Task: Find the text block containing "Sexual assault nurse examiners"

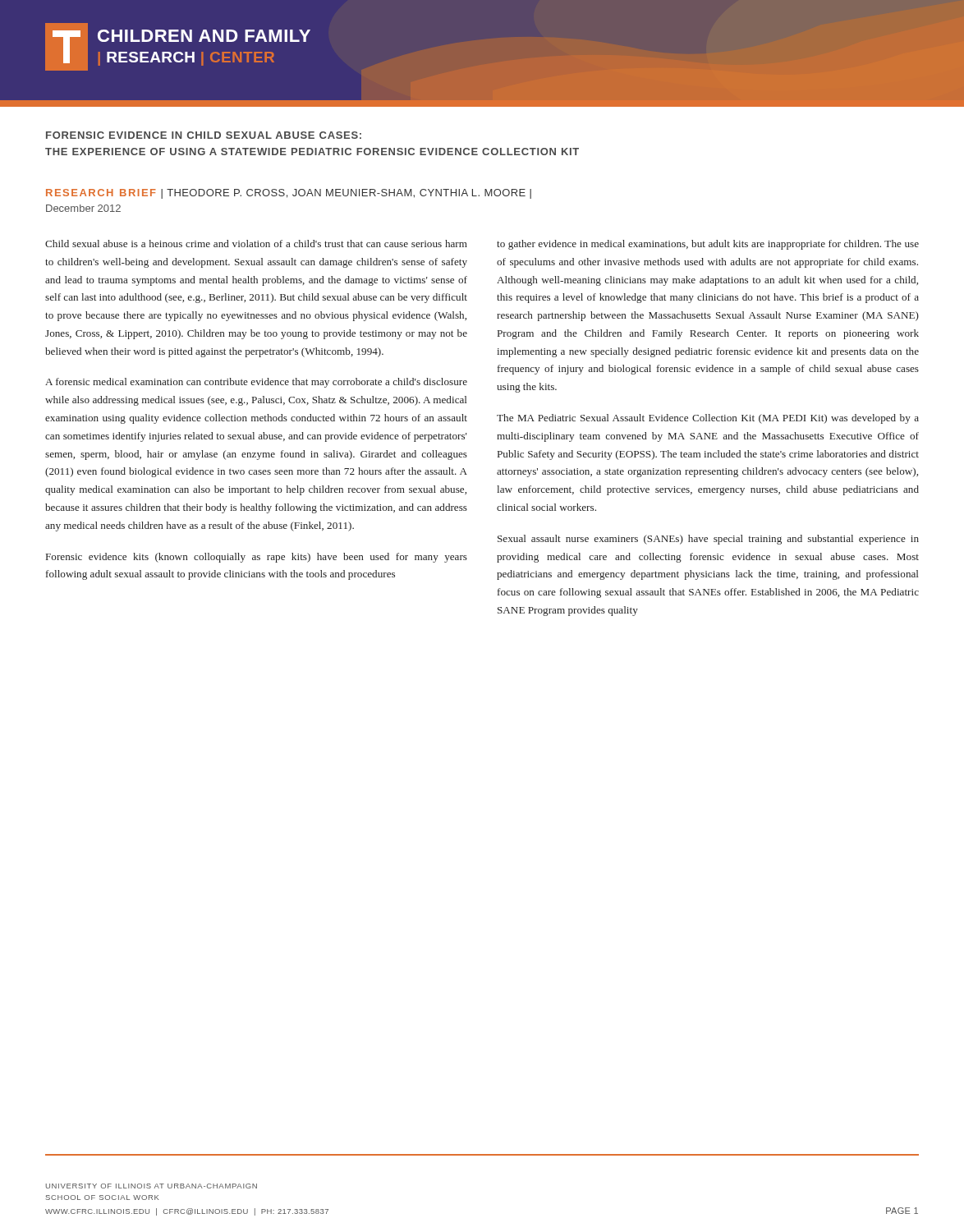Action: 708,574
